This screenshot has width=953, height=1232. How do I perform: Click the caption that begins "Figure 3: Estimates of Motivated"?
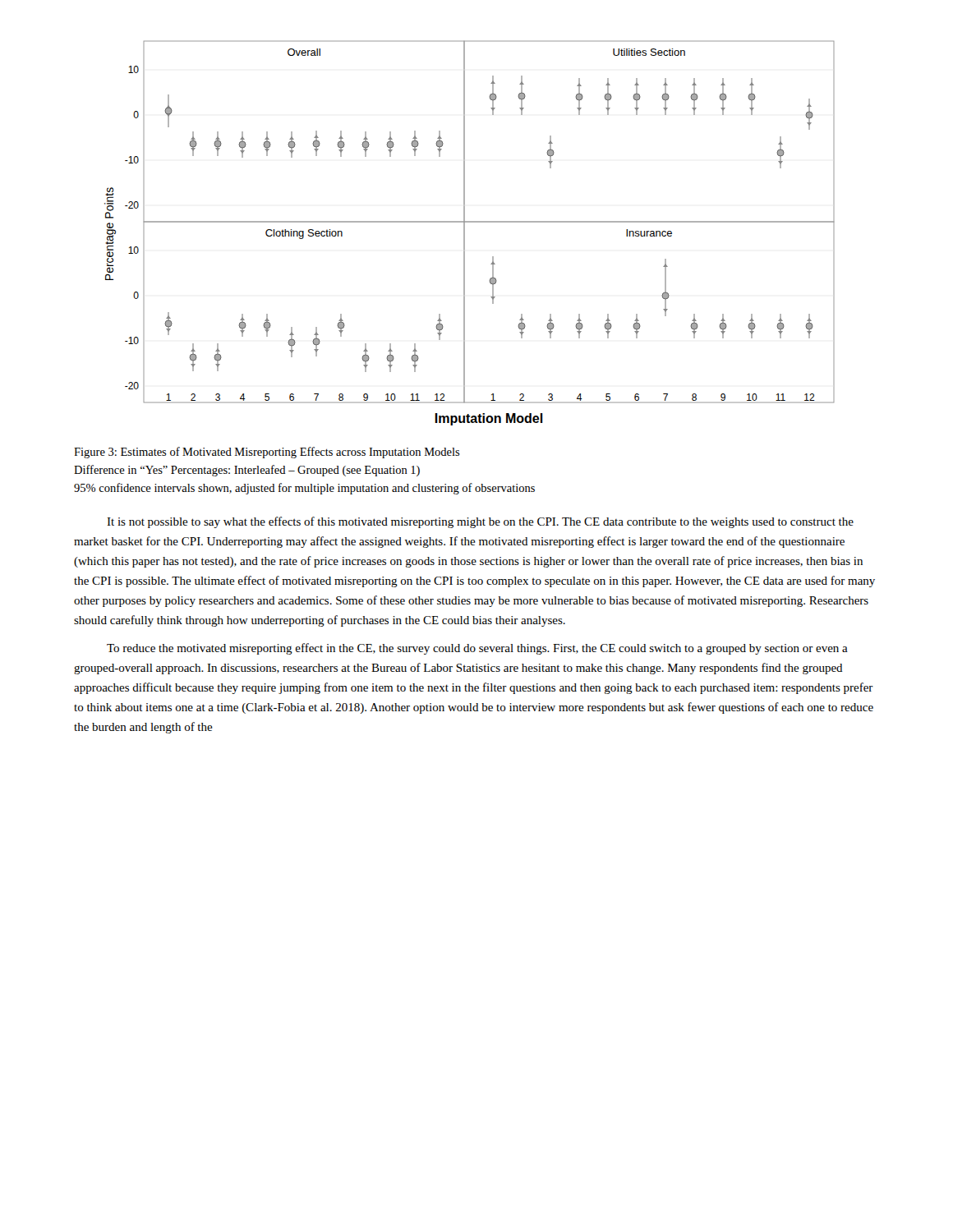305,470
